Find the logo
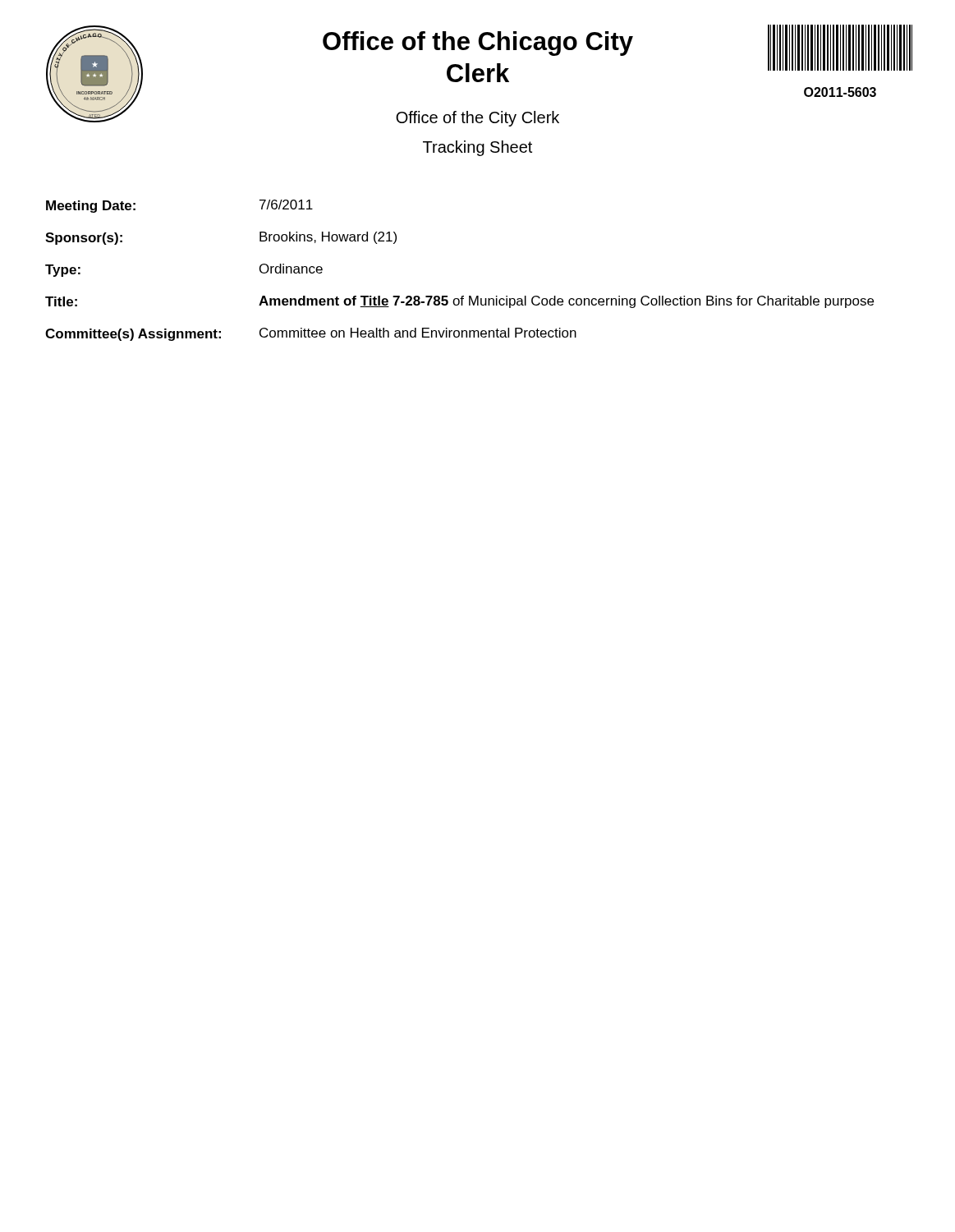The image size is (955, 1232). 94,74
